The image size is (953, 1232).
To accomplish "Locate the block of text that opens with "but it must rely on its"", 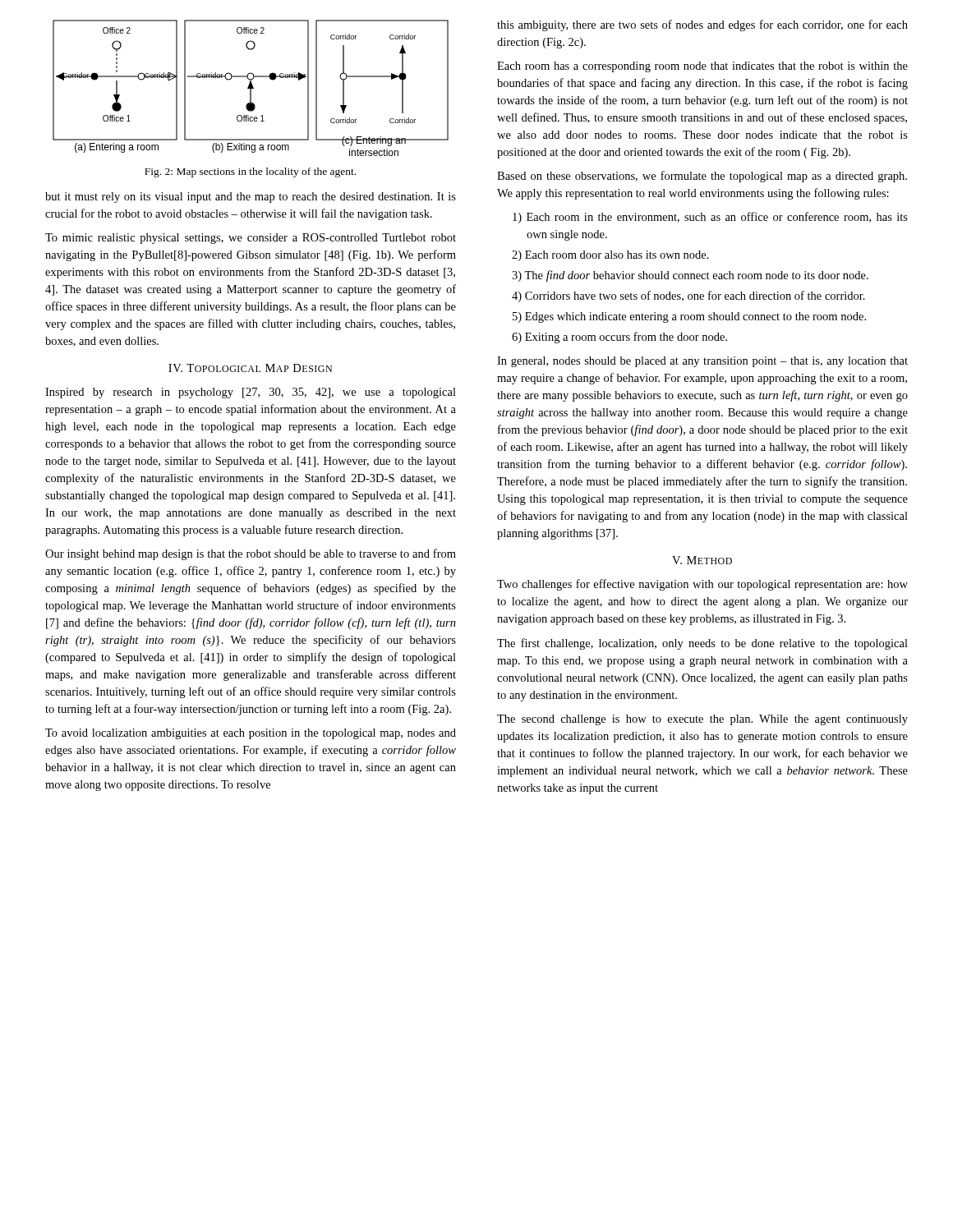I will [x=251, y=205].
